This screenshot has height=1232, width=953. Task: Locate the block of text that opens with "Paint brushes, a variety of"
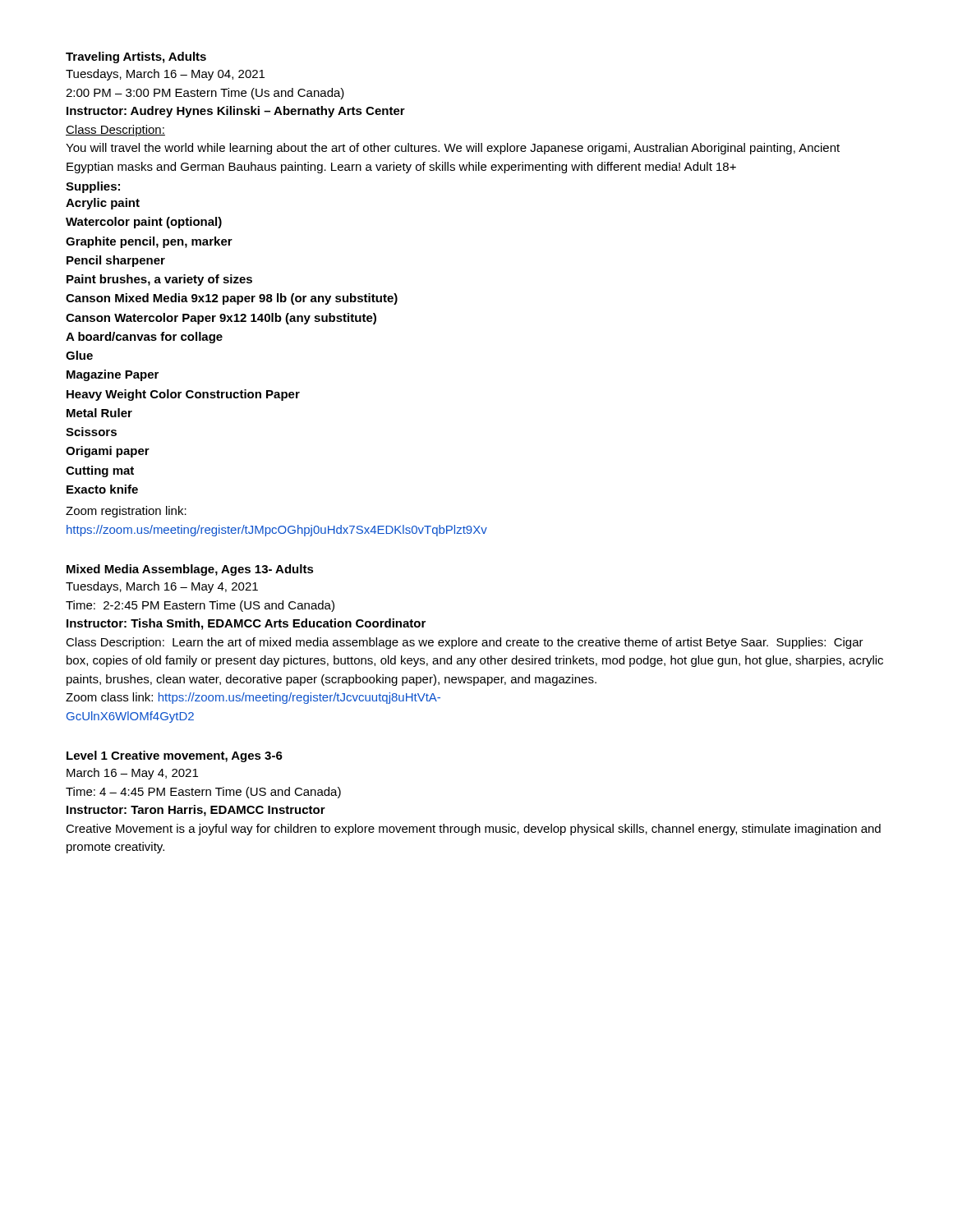click(x=159, y=279)
